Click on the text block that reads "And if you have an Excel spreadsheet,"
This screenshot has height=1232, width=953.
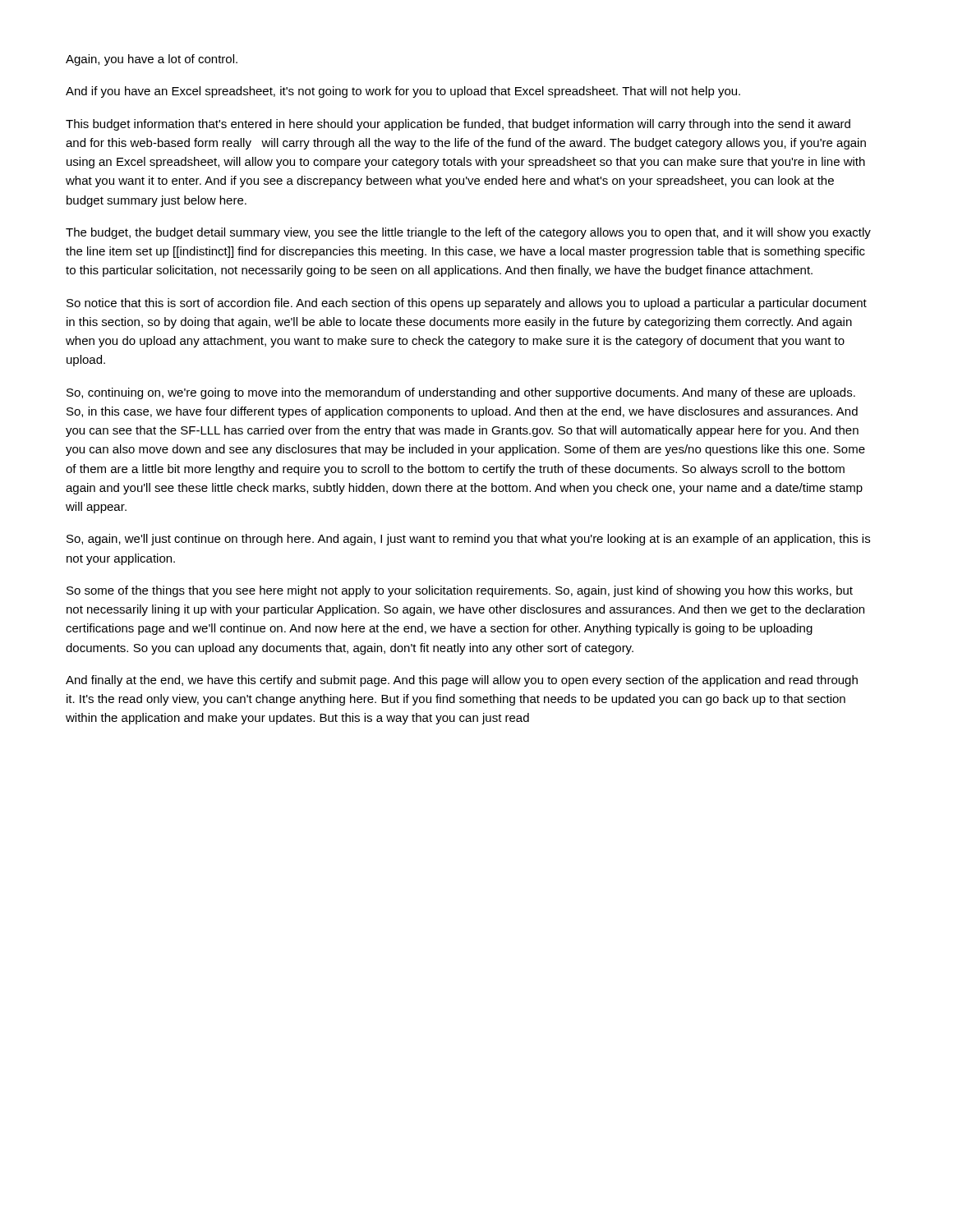(404, 91)
